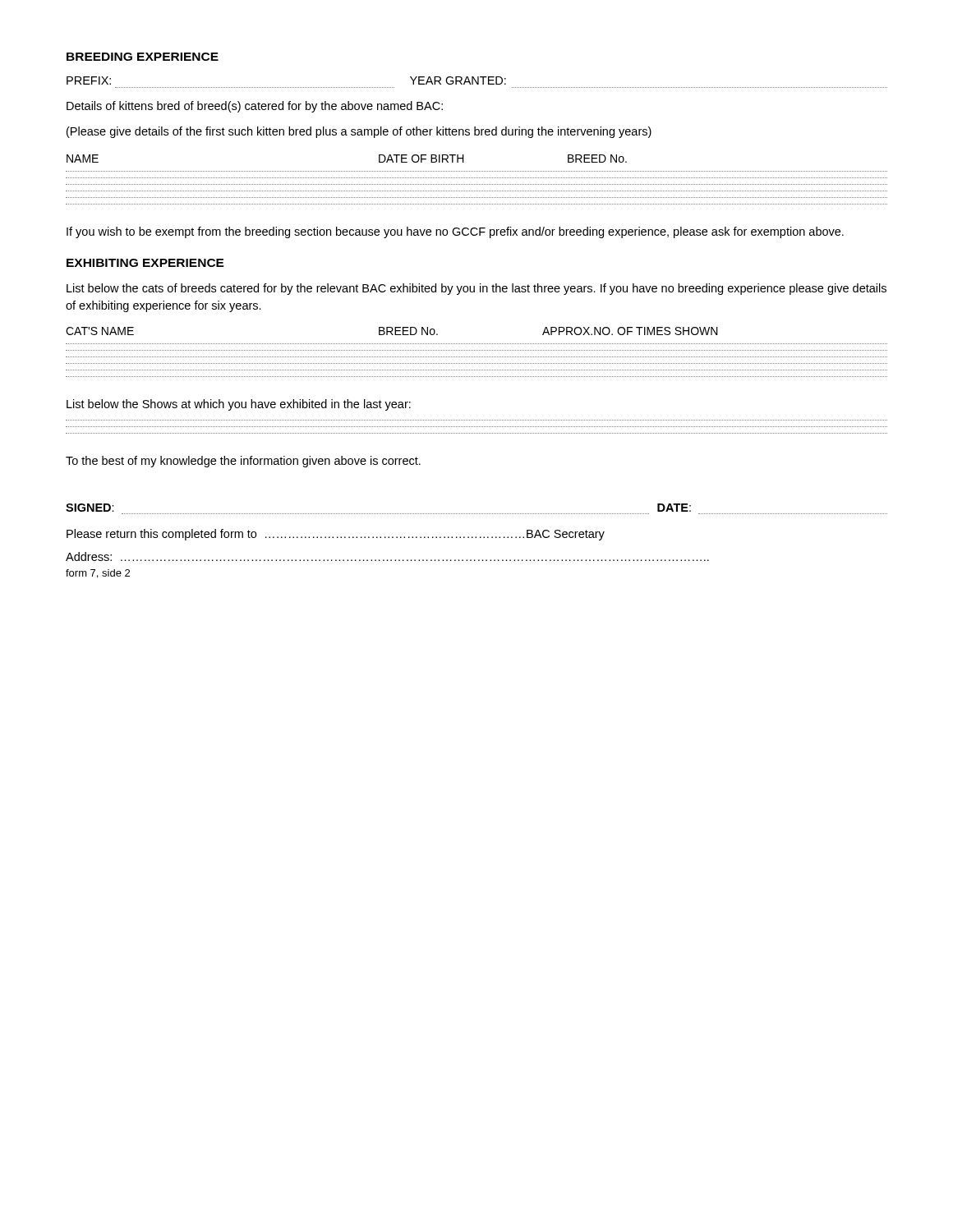Navigate to the region starting "Address: ………………………………………………………………………………………………………………………………….."
This screenshot has width=953, height=1232.
click(388, 557)
